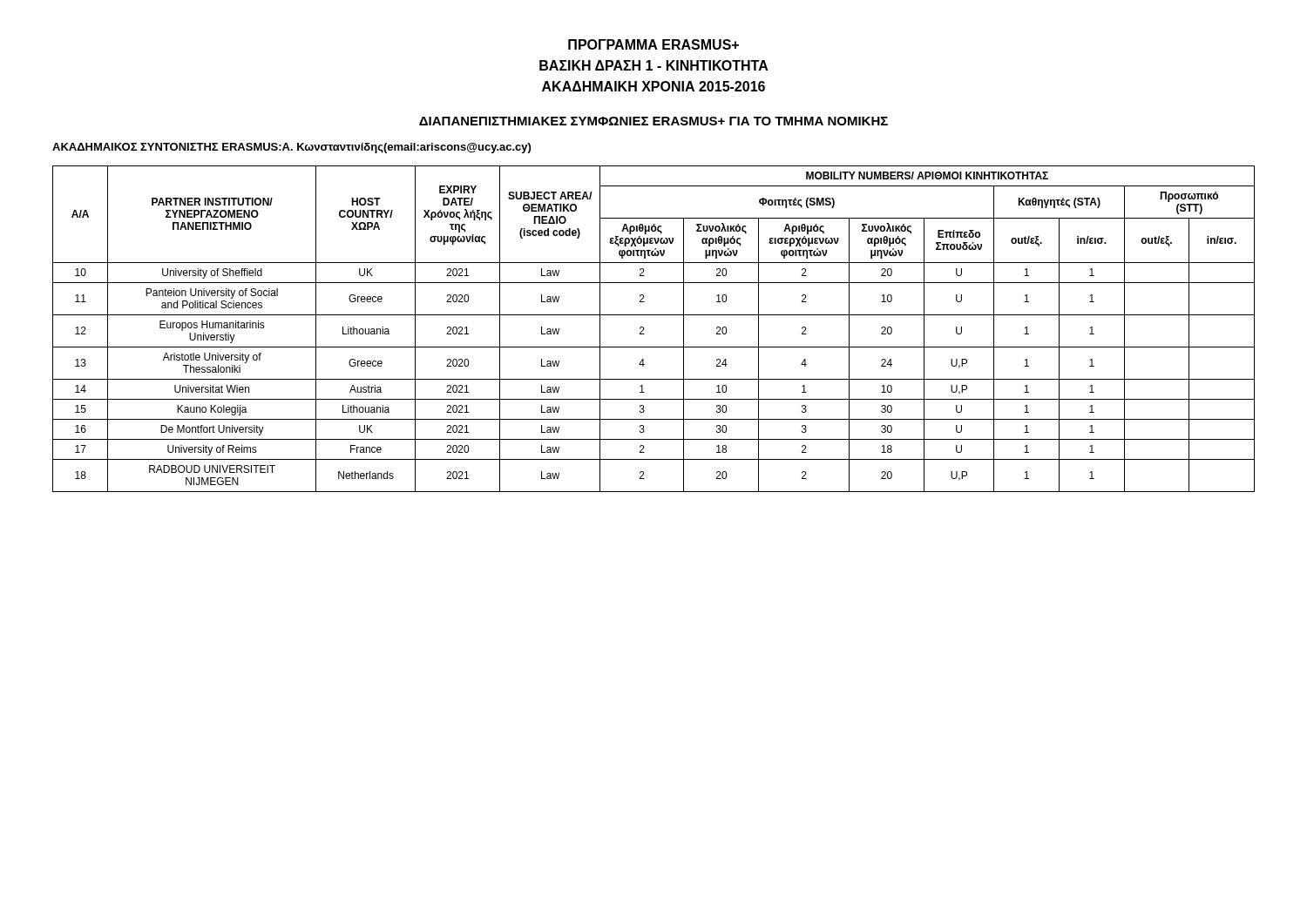This screenshot has height=924, width=1307.
Task: Find the table that mentions "University of Sheffield"
Action: [x=654, y=329]
